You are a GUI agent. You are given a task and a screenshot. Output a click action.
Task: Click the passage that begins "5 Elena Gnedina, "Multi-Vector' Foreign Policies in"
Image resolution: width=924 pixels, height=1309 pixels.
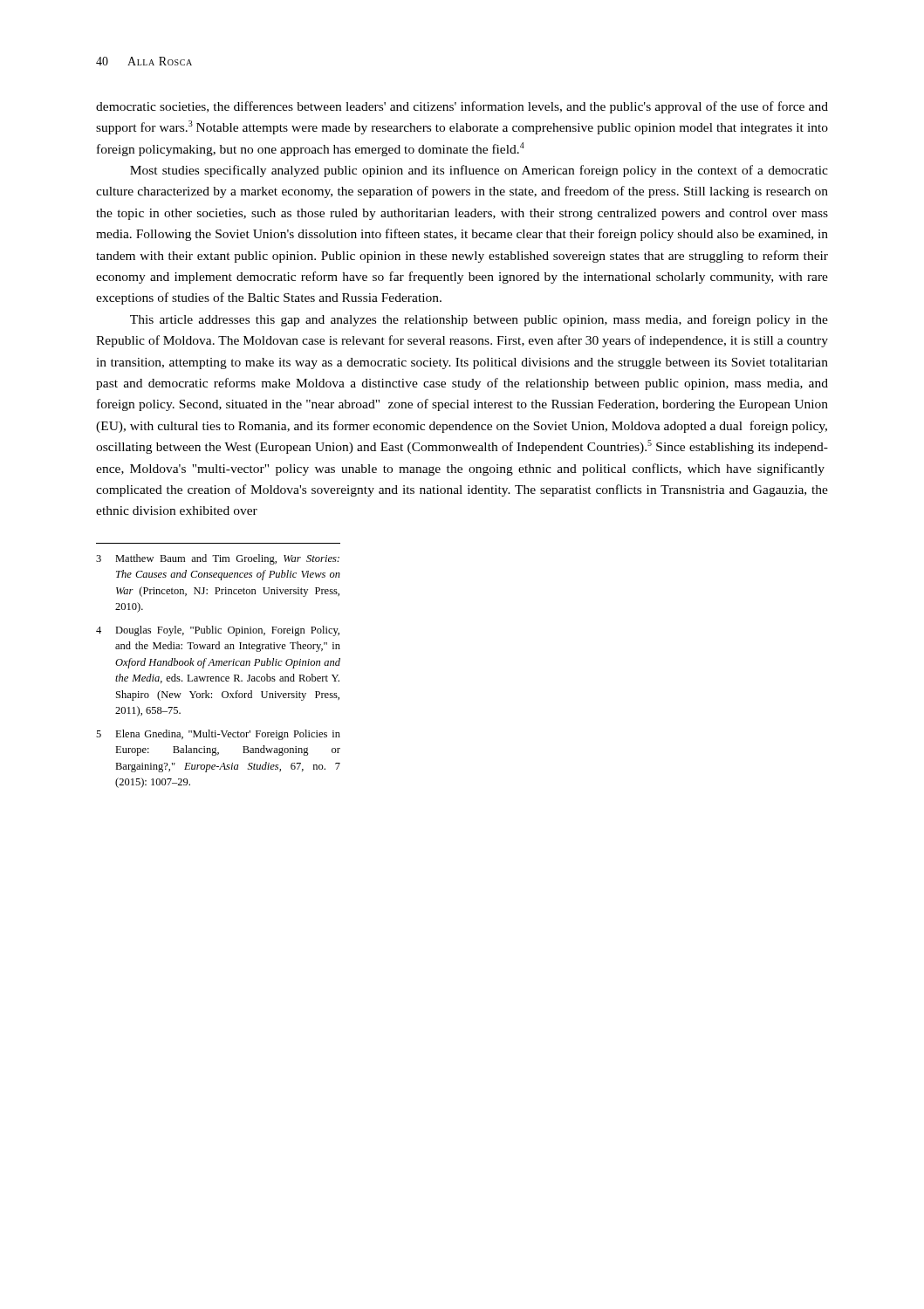(x=218, y=758)
